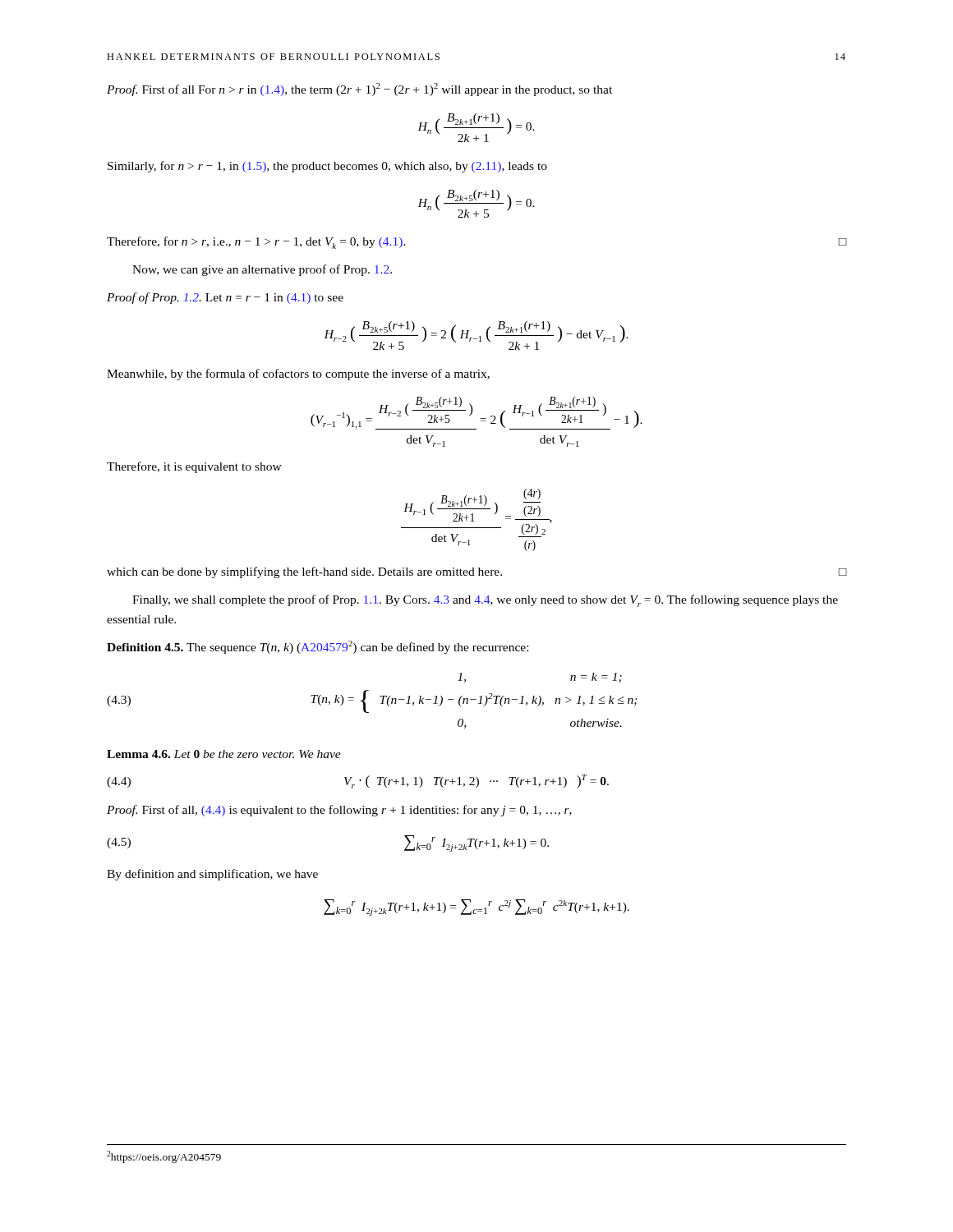Locate the formula that opens with "∑k=0r I2j+2kT(r+1, k+1)"
Screen dimensions: 1232x953
(x=476, y=906)
